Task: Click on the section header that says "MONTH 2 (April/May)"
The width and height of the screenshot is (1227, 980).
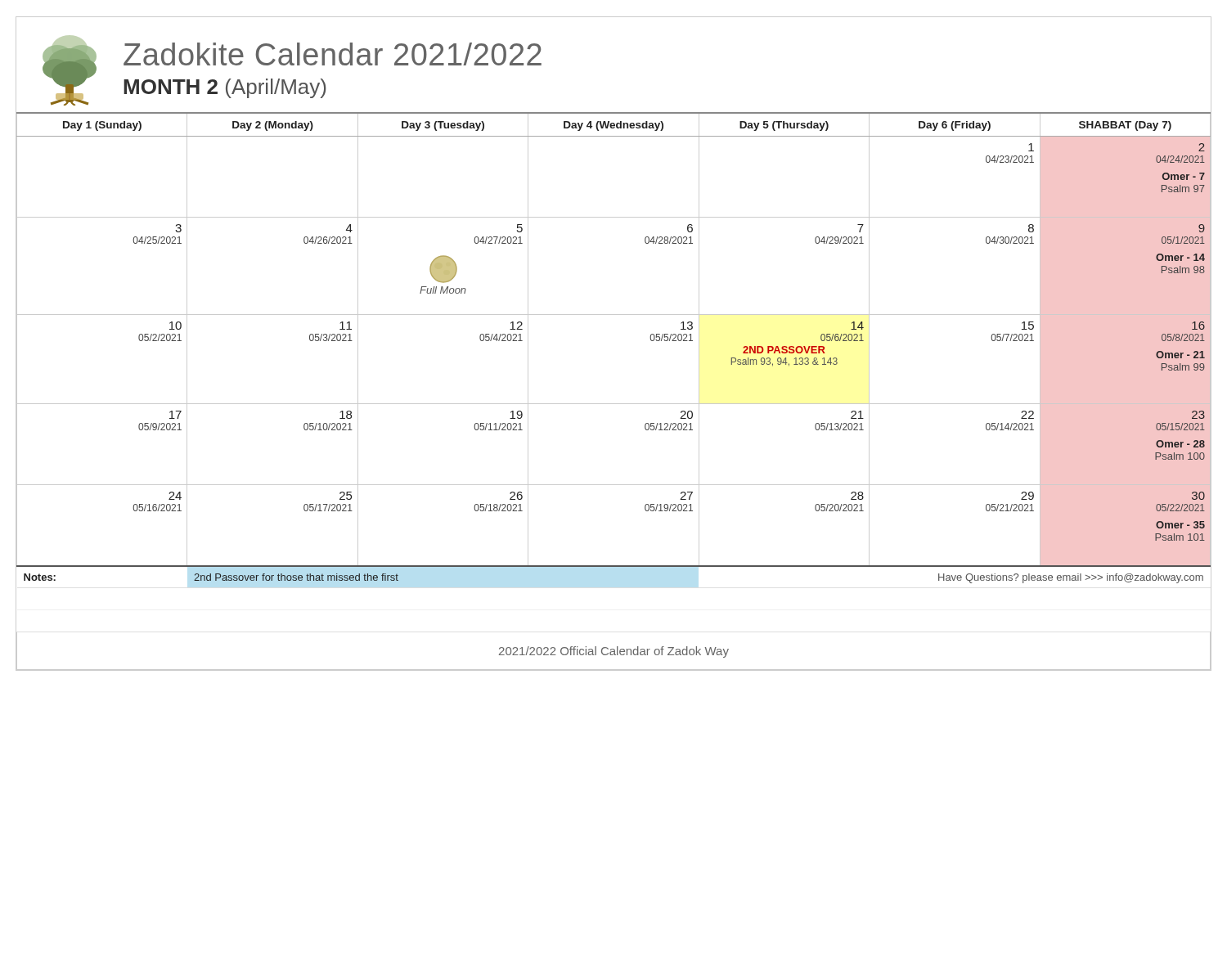Action: coord(225,87)
